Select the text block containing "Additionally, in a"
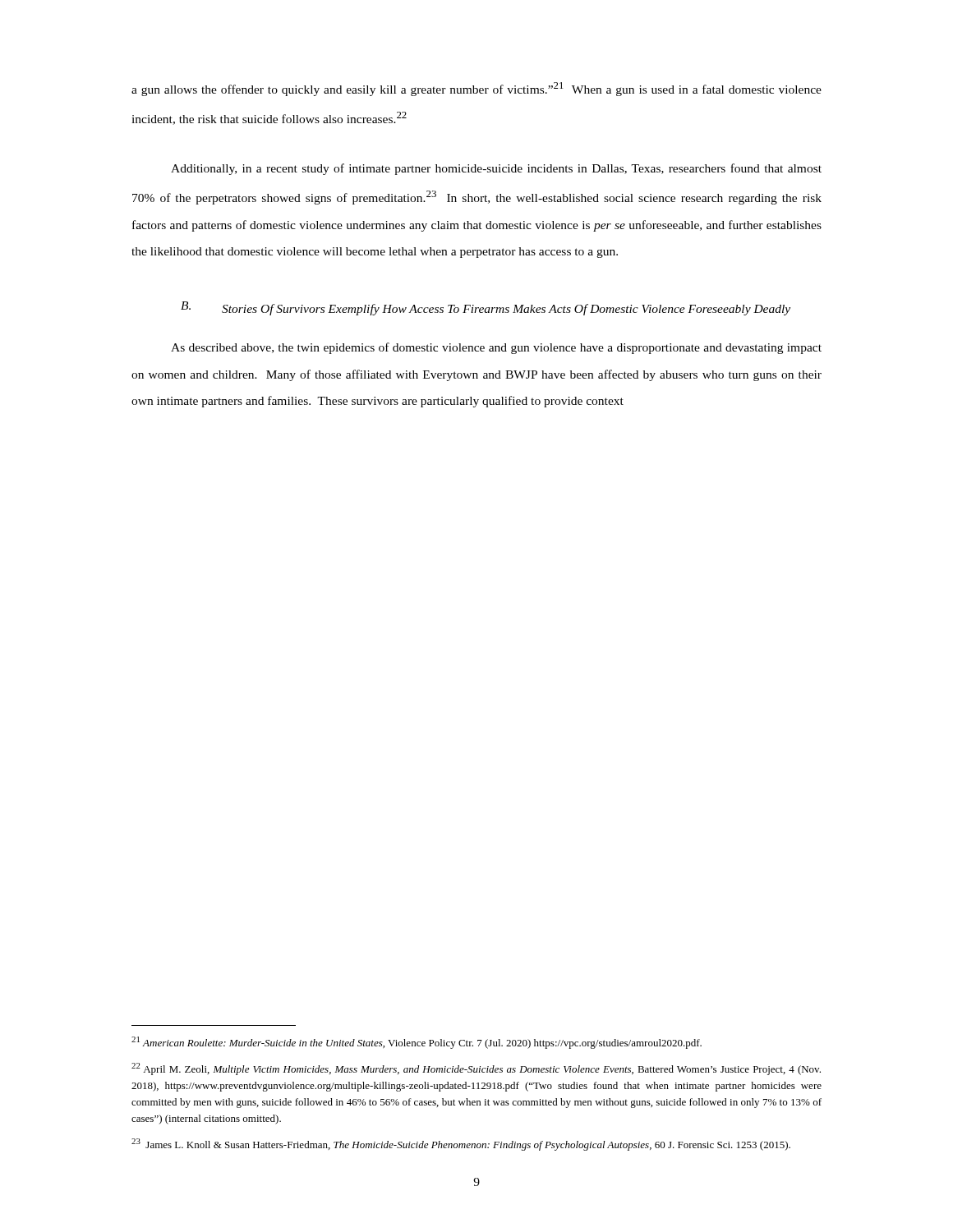953x1232 pixels. (x=476, y=210)
